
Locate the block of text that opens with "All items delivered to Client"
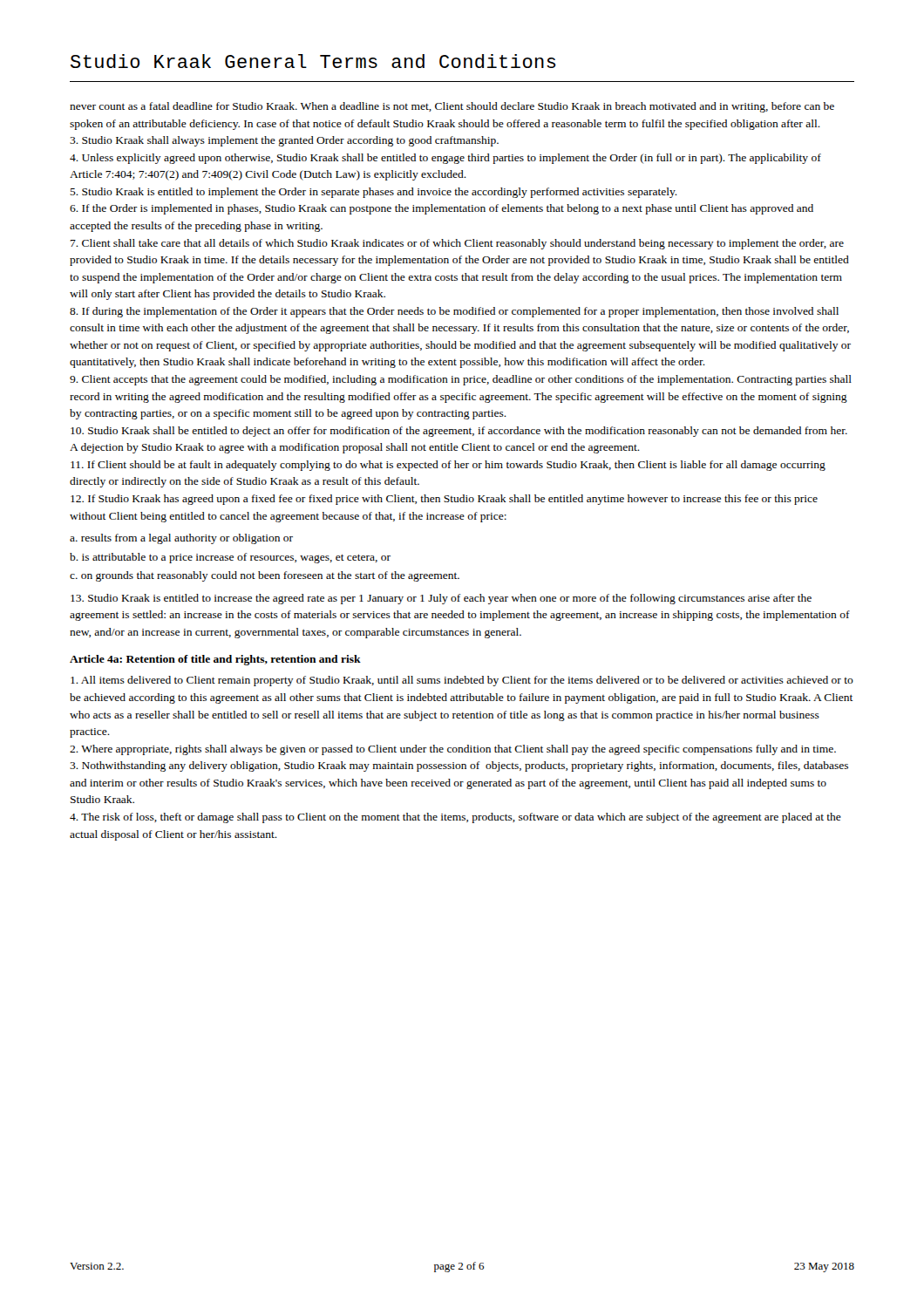pyautogui.click(x=461, y=757)
